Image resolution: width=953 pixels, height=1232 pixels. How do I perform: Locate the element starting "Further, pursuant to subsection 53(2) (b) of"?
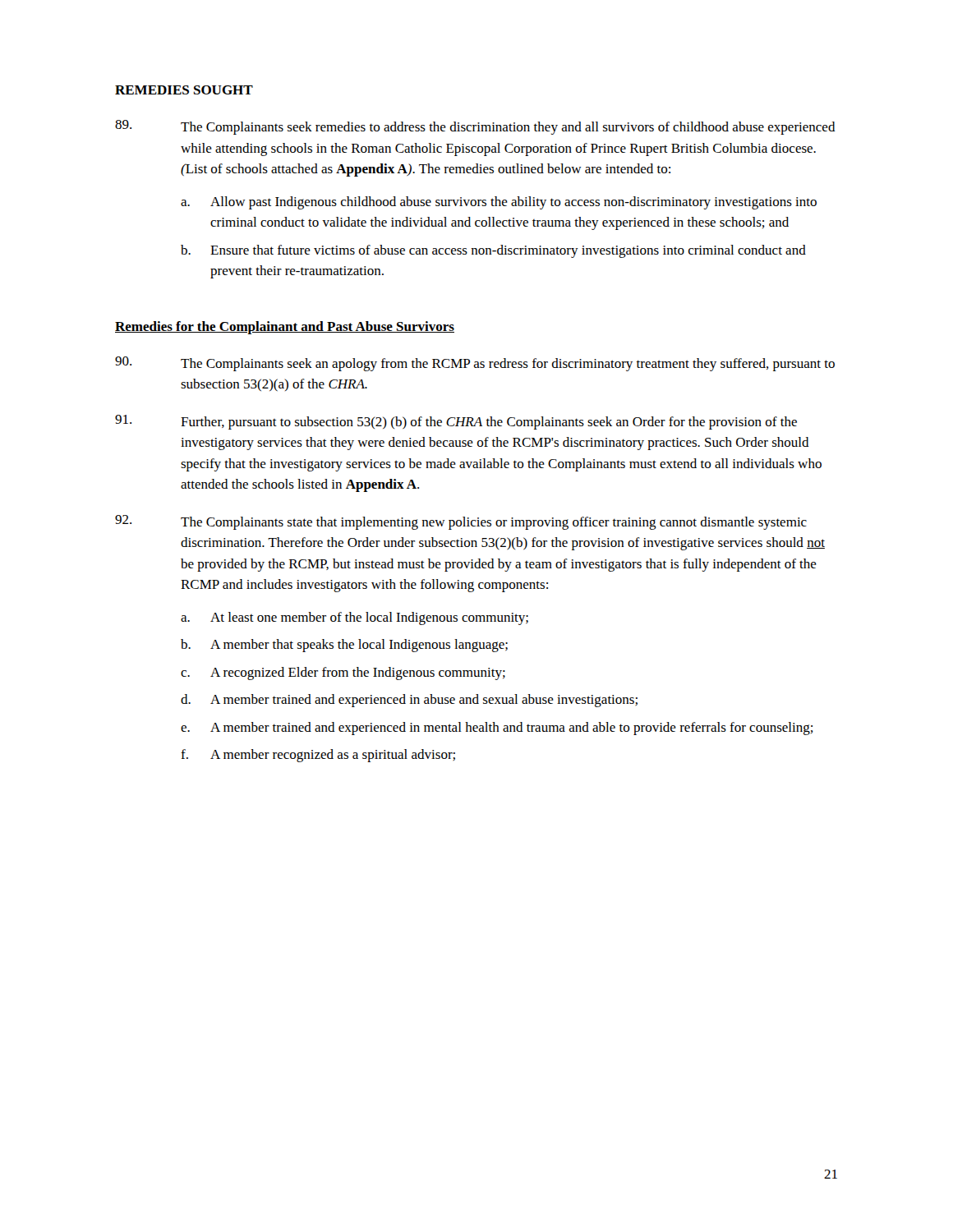[x=476, y=453]
